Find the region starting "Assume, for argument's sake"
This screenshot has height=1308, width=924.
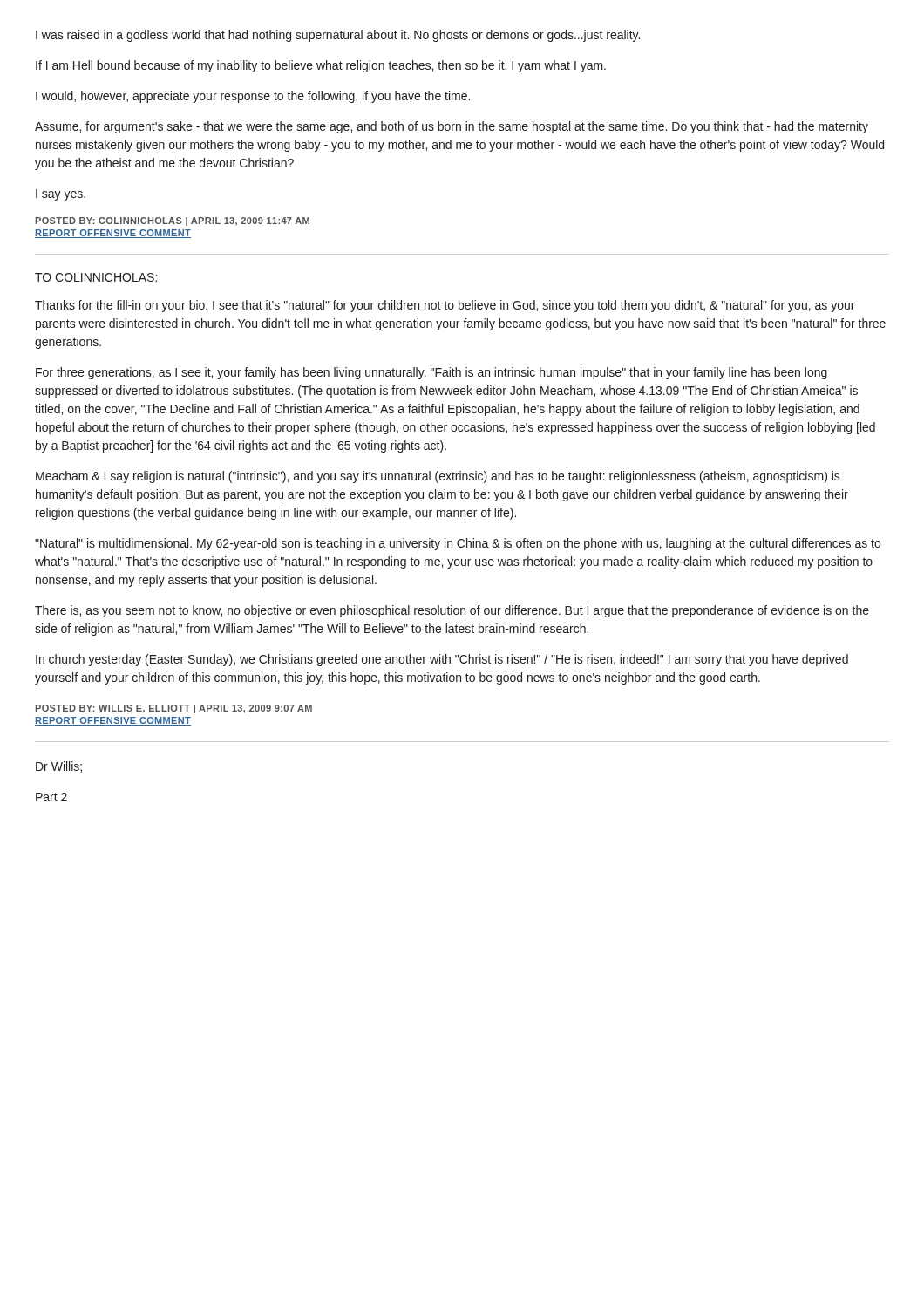click(x=460, y=145)
